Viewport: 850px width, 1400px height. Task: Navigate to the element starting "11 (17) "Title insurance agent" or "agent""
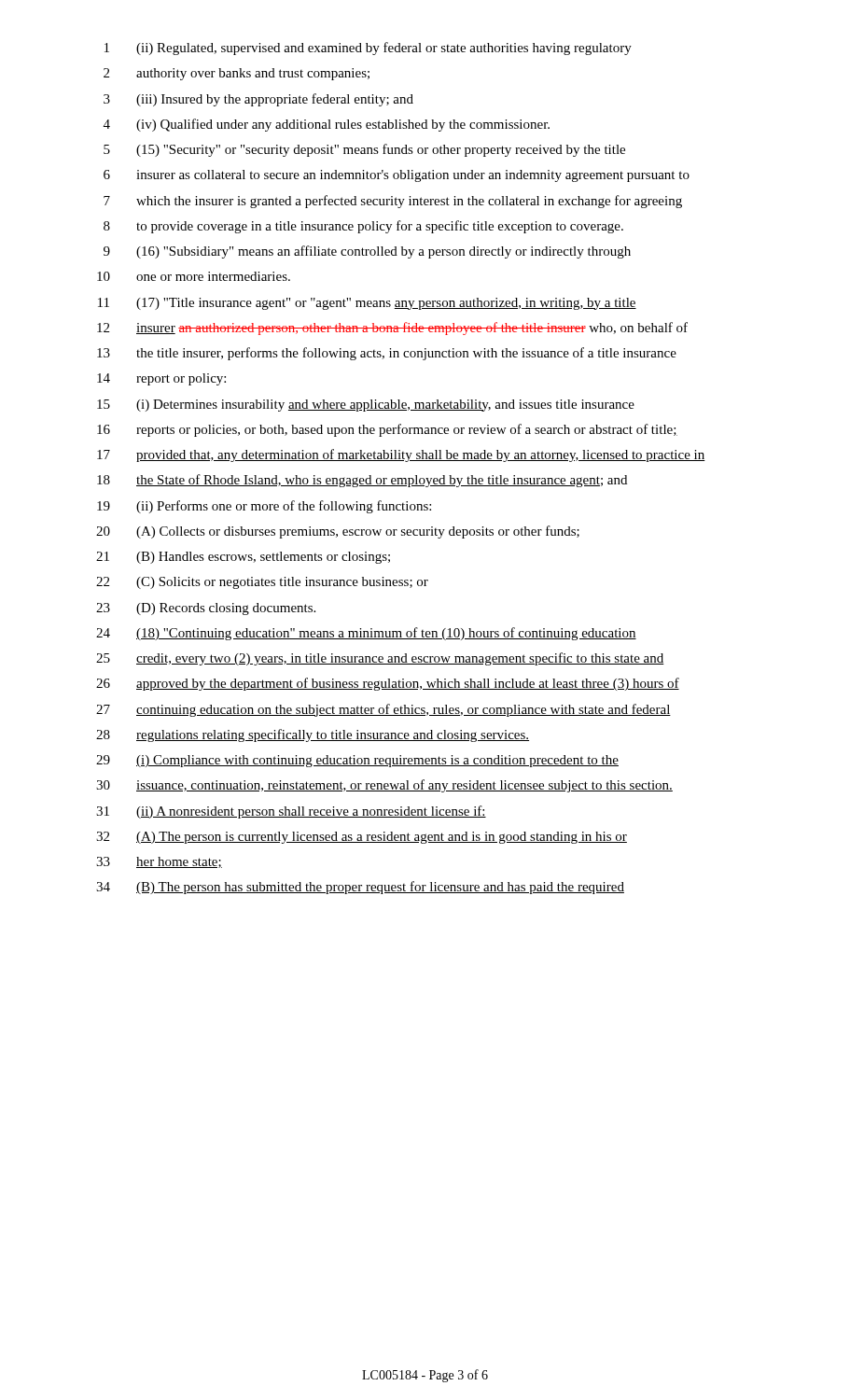434,302
